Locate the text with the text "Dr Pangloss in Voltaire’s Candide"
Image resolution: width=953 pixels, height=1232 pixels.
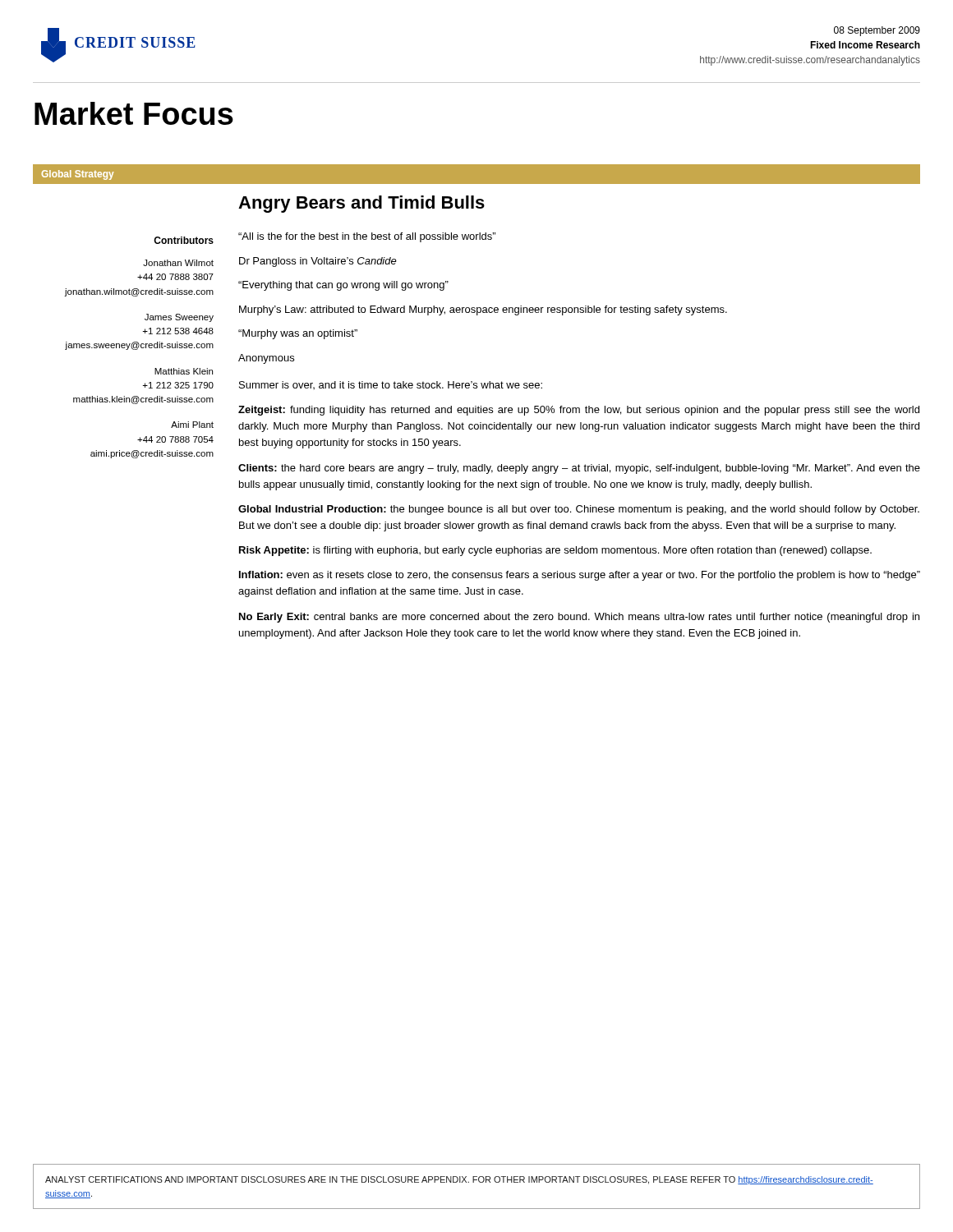[x=317, y=260]
